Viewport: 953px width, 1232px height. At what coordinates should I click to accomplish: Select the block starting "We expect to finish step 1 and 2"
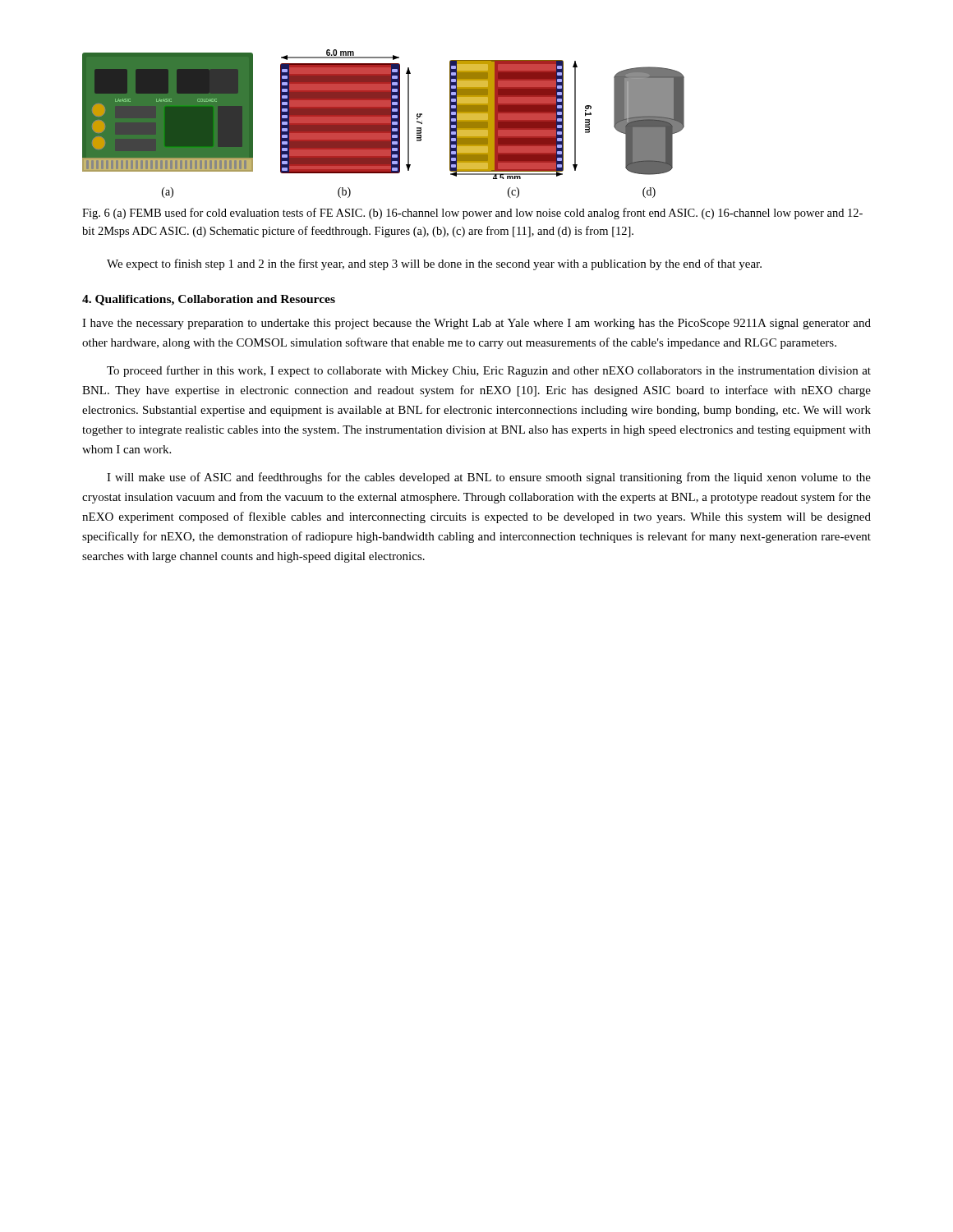tap(435, 264)
